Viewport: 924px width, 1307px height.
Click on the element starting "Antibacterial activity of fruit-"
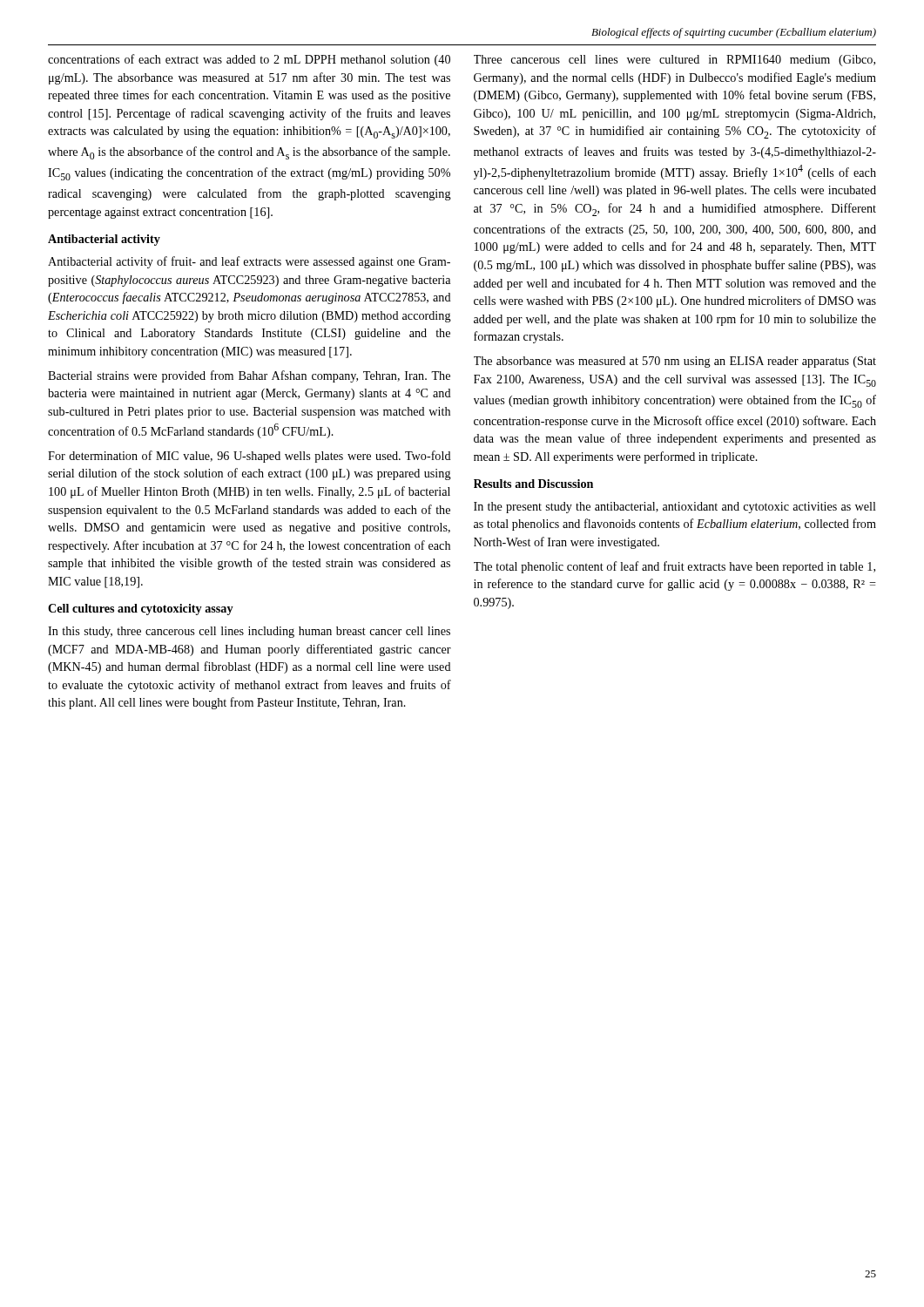(249, 422)
